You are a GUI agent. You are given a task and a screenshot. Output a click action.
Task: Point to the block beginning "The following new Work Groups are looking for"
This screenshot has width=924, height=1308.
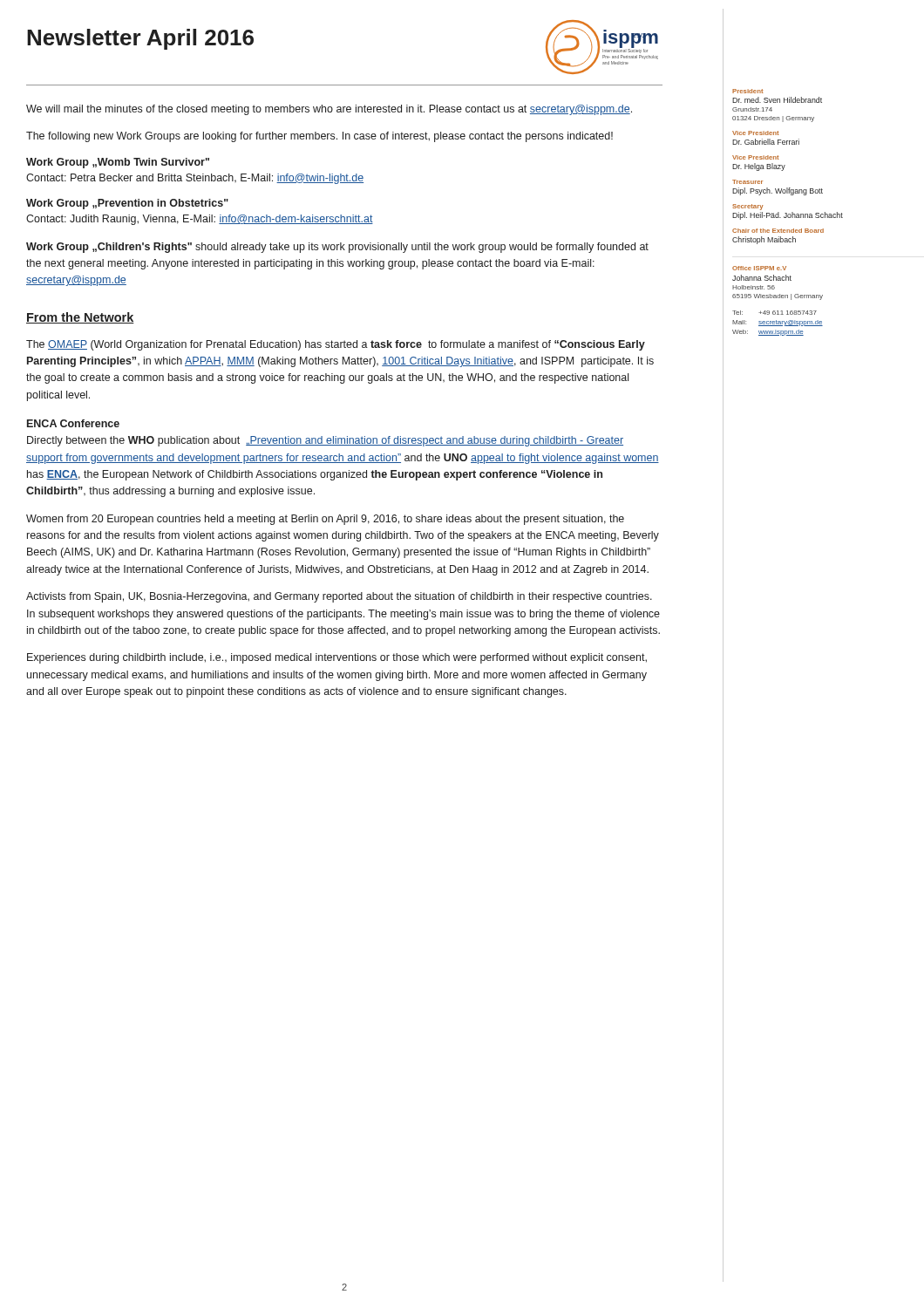(320, 136)
